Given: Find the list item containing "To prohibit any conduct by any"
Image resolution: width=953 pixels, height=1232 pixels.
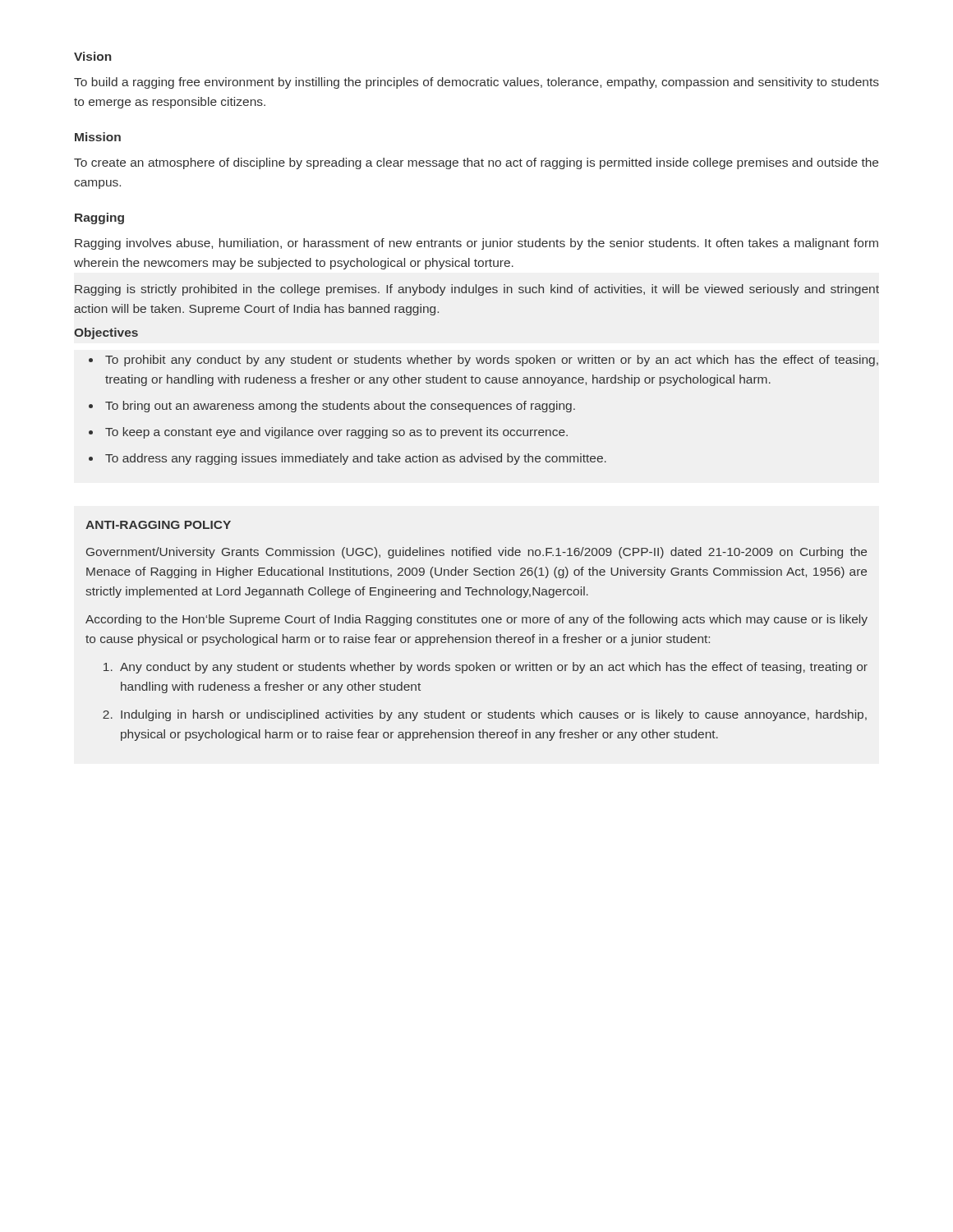Looking at the screenshot, I should point(492,369).
